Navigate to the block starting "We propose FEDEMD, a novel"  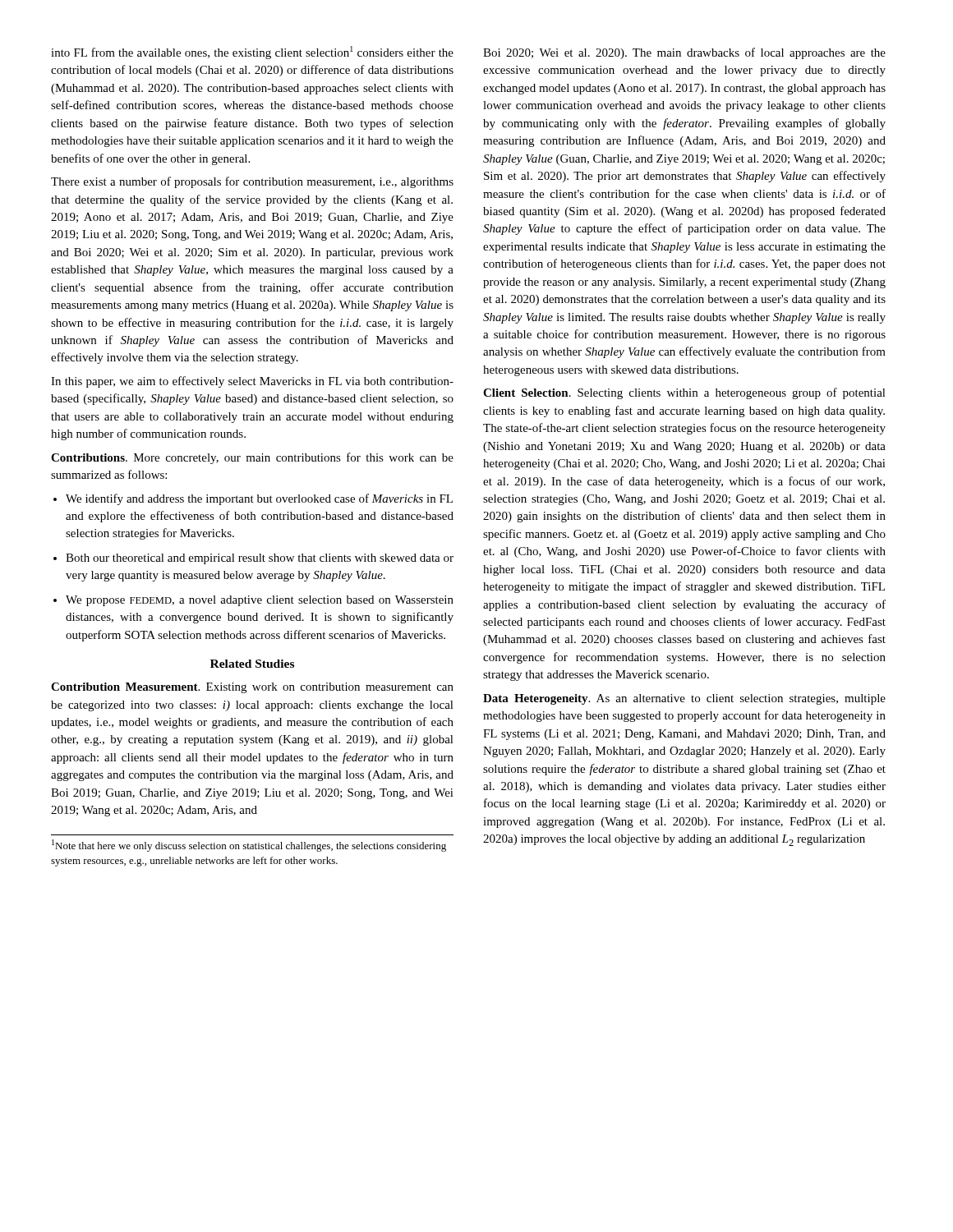click(252, 618)
